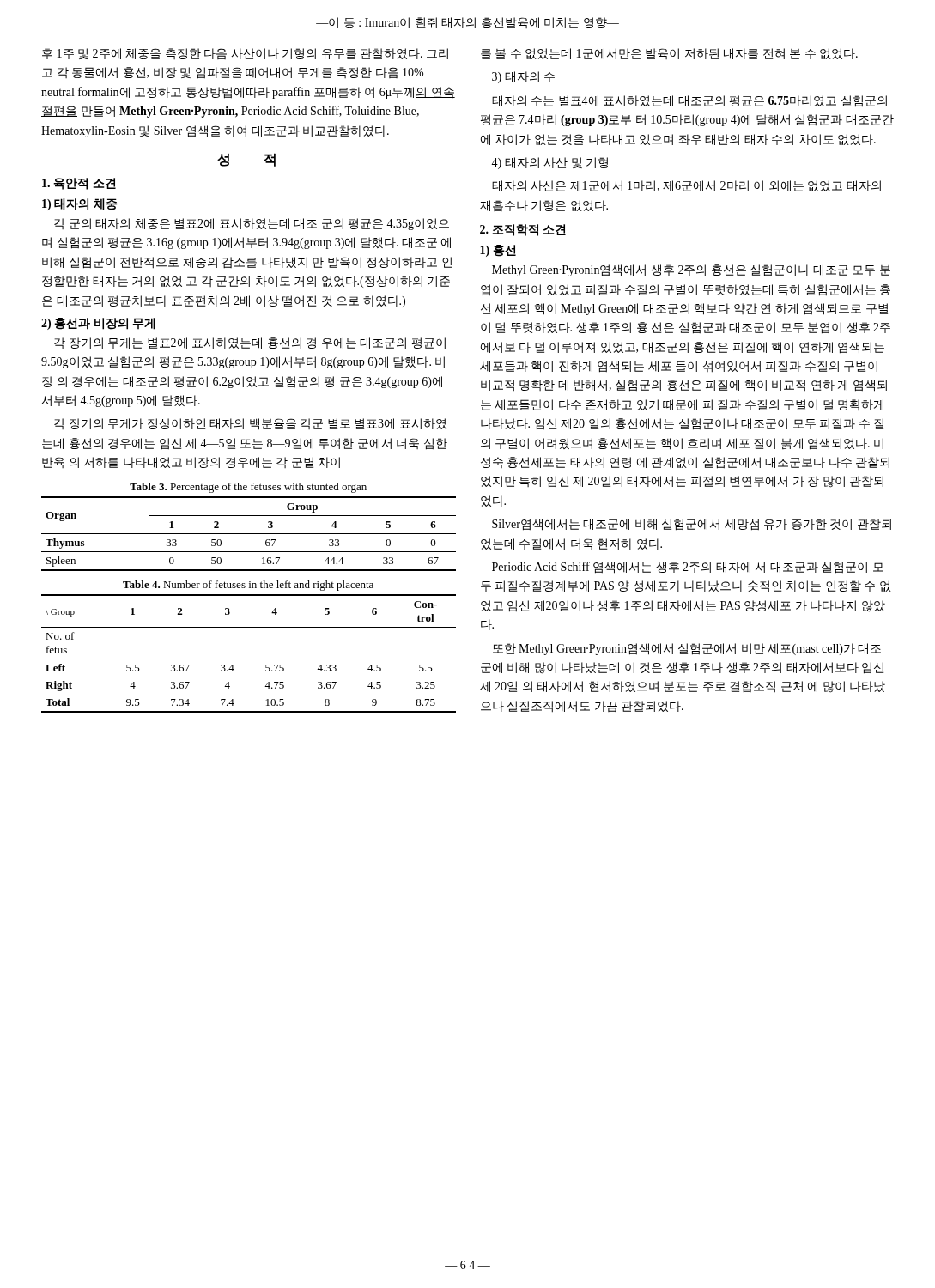This screenshot has height=1288, width=935.
Task: Find the block starting "Table 3. Percentage"
Action: pyautogui.click(x=248, y=486)
